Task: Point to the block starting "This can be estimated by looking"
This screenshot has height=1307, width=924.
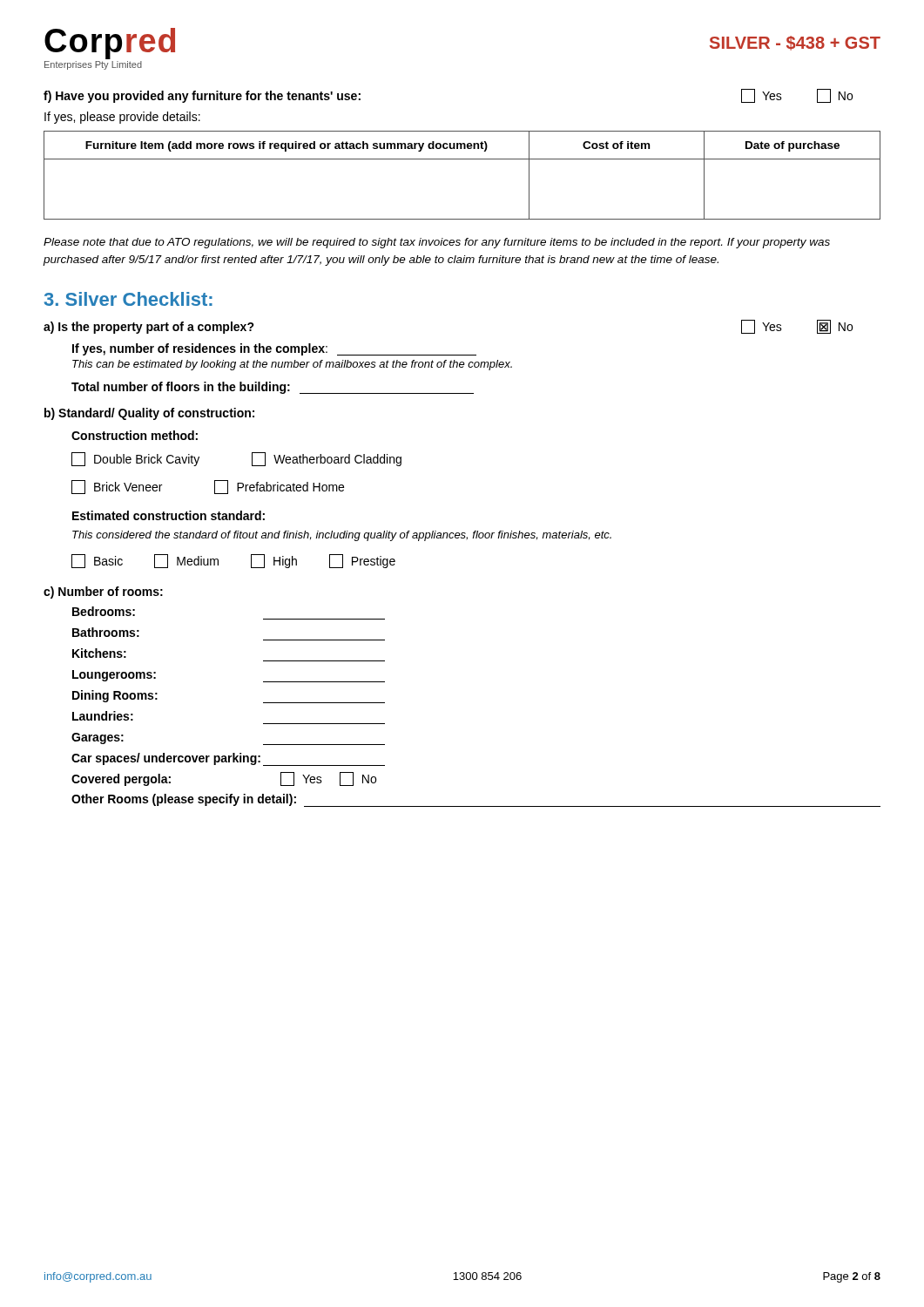Action: point(292,363)
